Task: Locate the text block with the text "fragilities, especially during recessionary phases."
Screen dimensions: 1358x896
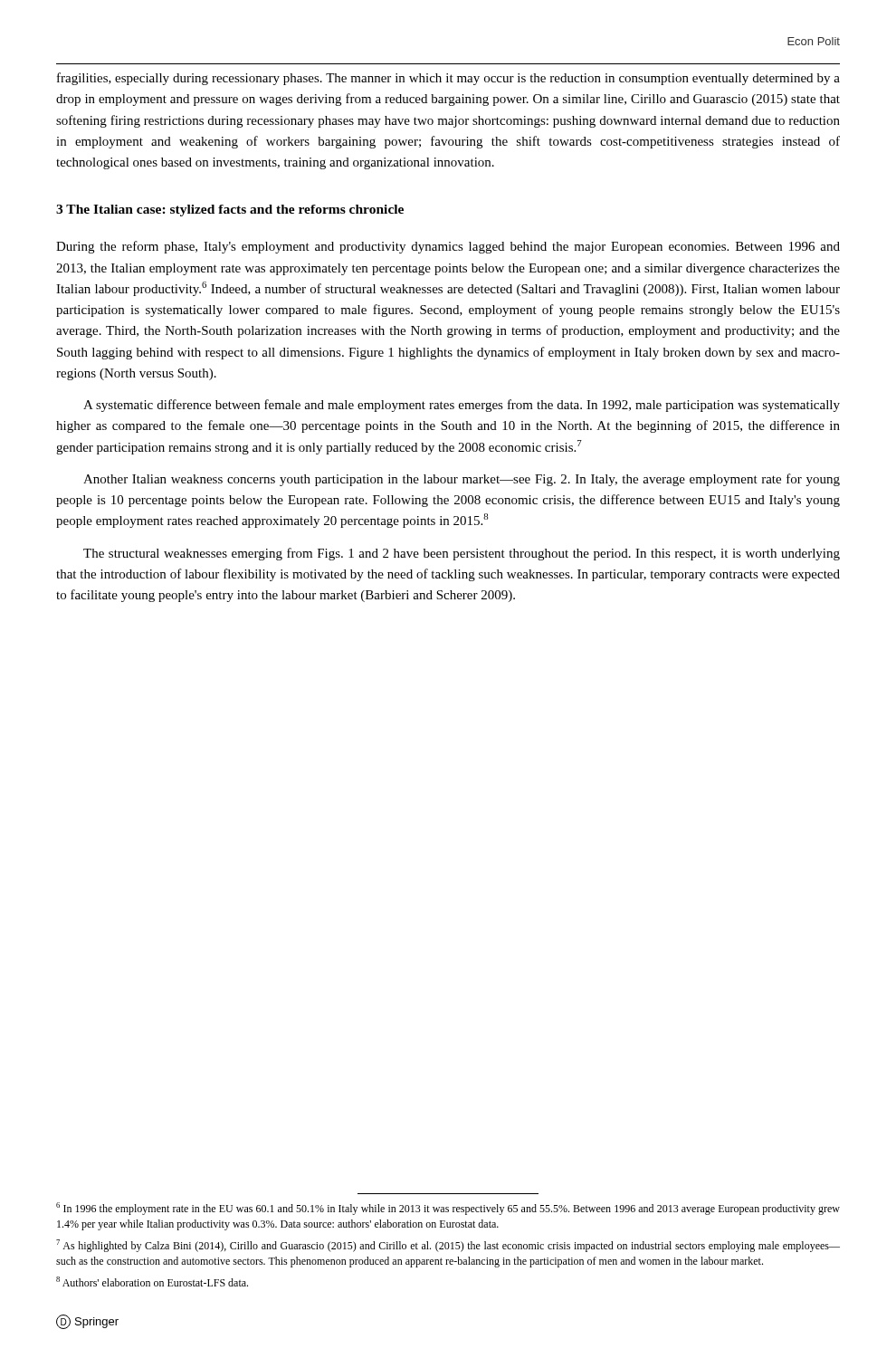Action: click(x=448, y=120)
